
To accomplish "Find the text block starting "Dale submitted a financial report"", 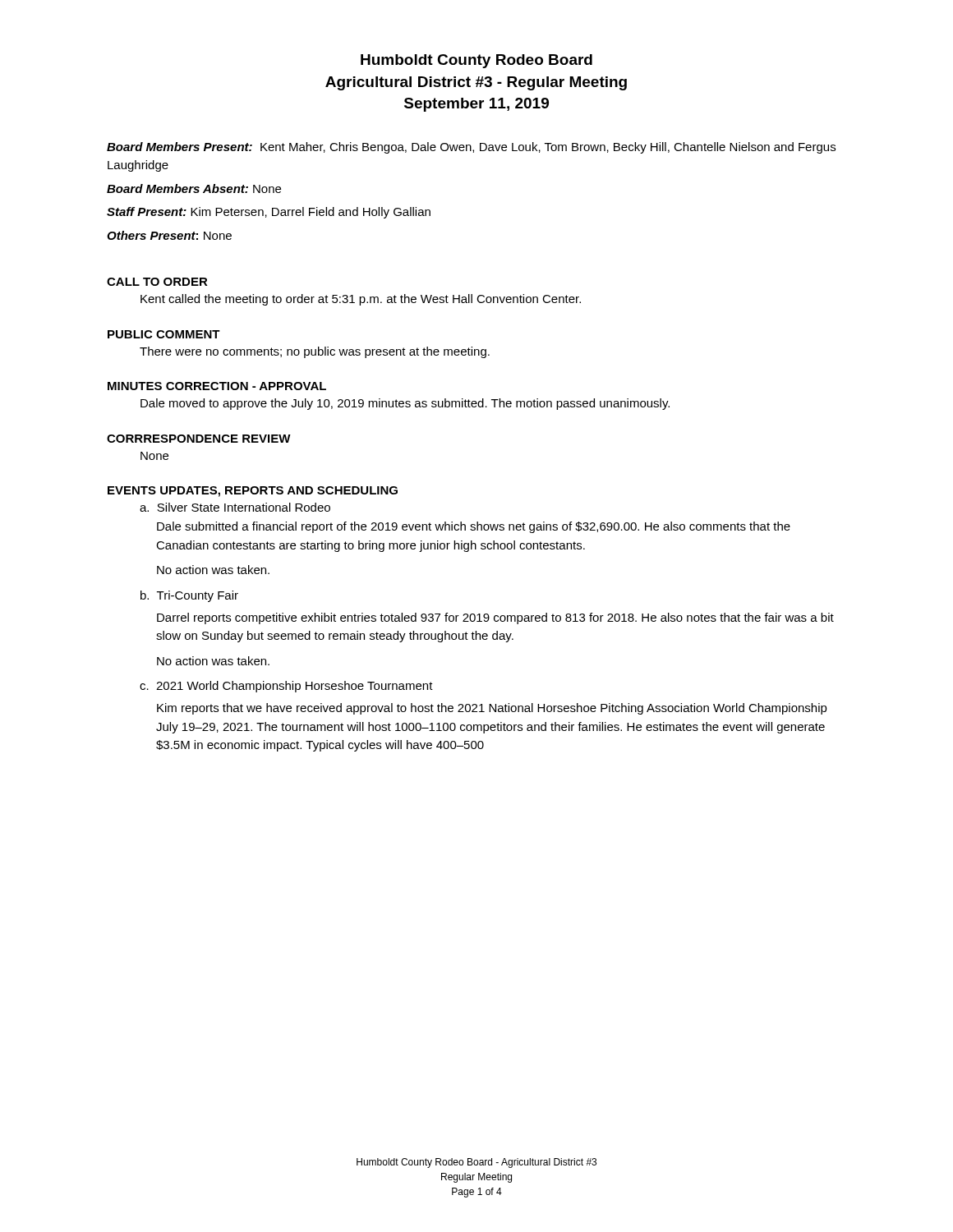I will 473,536.
